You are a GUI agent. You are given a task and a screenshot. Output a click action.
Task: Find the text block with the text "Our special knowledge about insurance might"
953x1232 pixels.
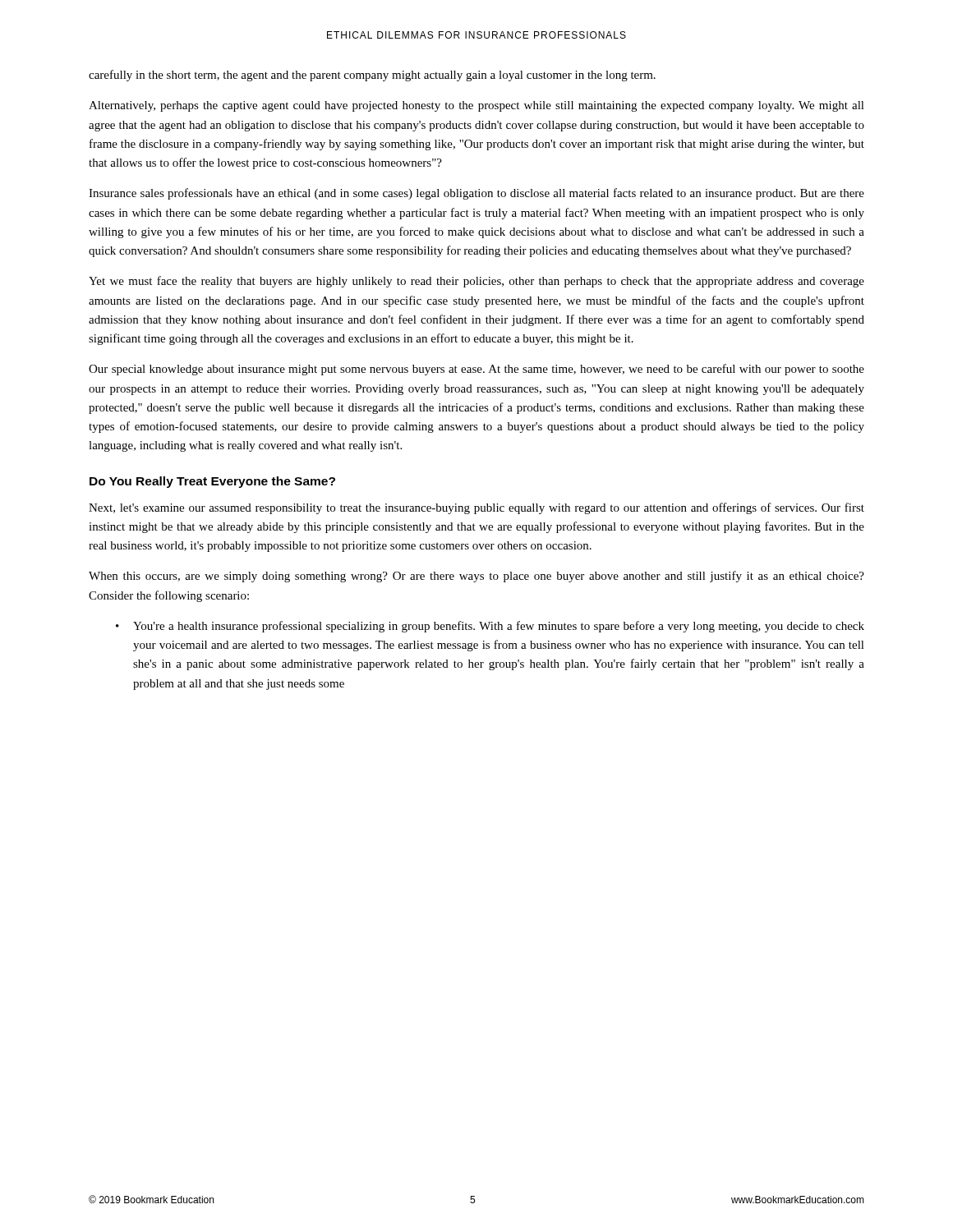[x=476, y=407]
